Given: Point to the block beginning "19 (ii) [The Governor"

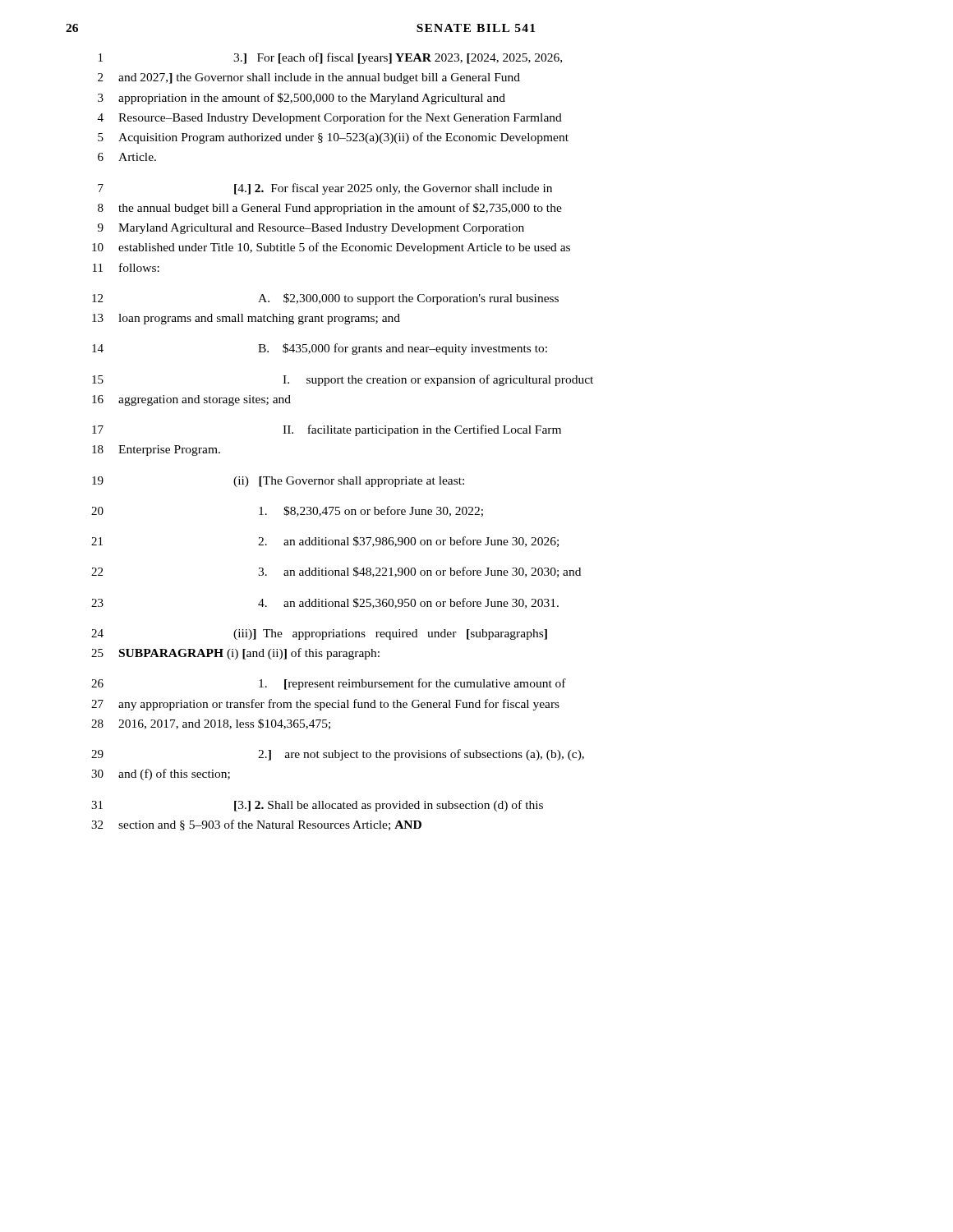Looking at the screenshot, I should [278, 482].
